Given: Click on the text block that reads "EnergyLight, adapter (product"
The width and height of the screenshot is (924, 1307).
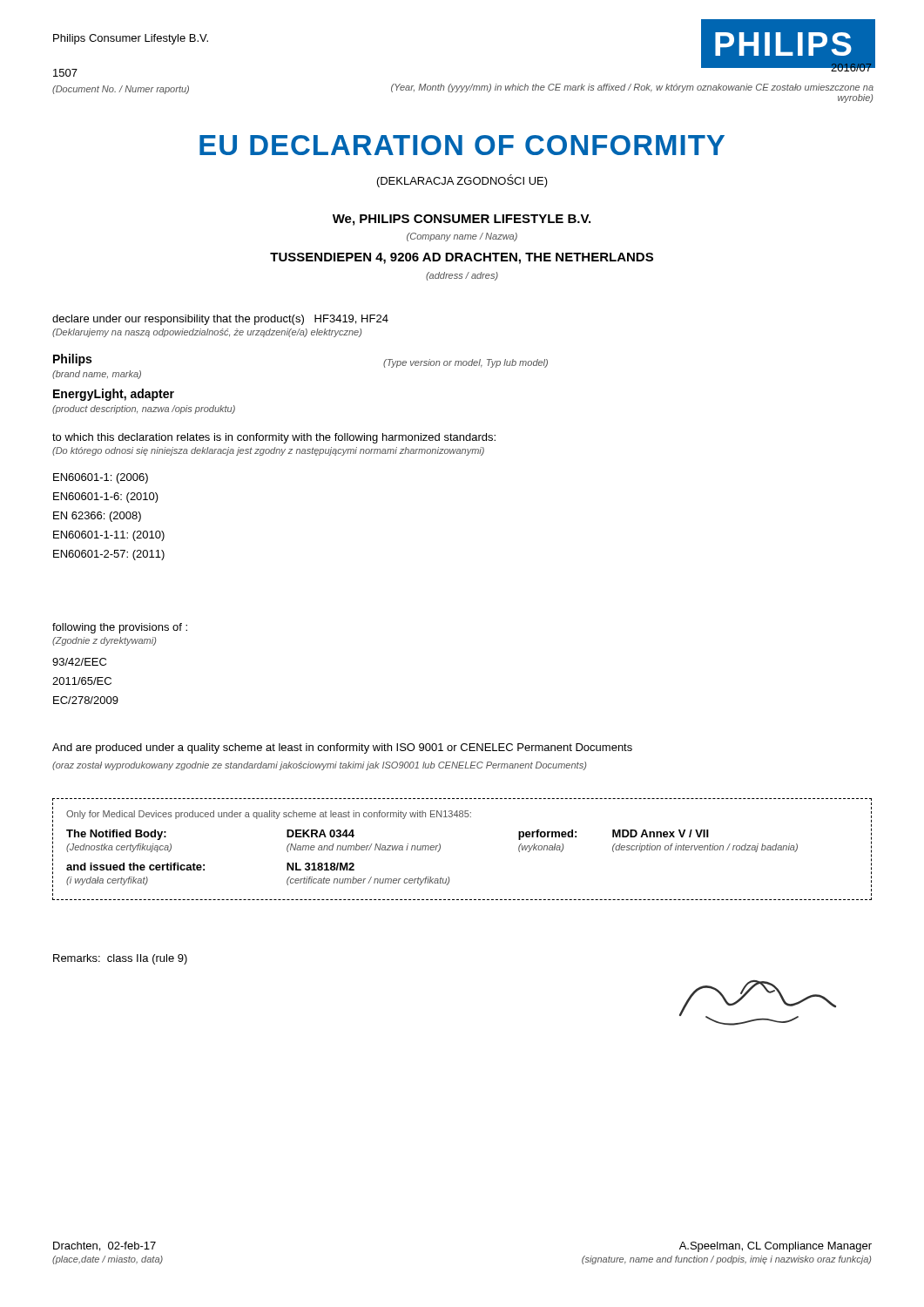Looking at the screenshot, I should 144,400.
